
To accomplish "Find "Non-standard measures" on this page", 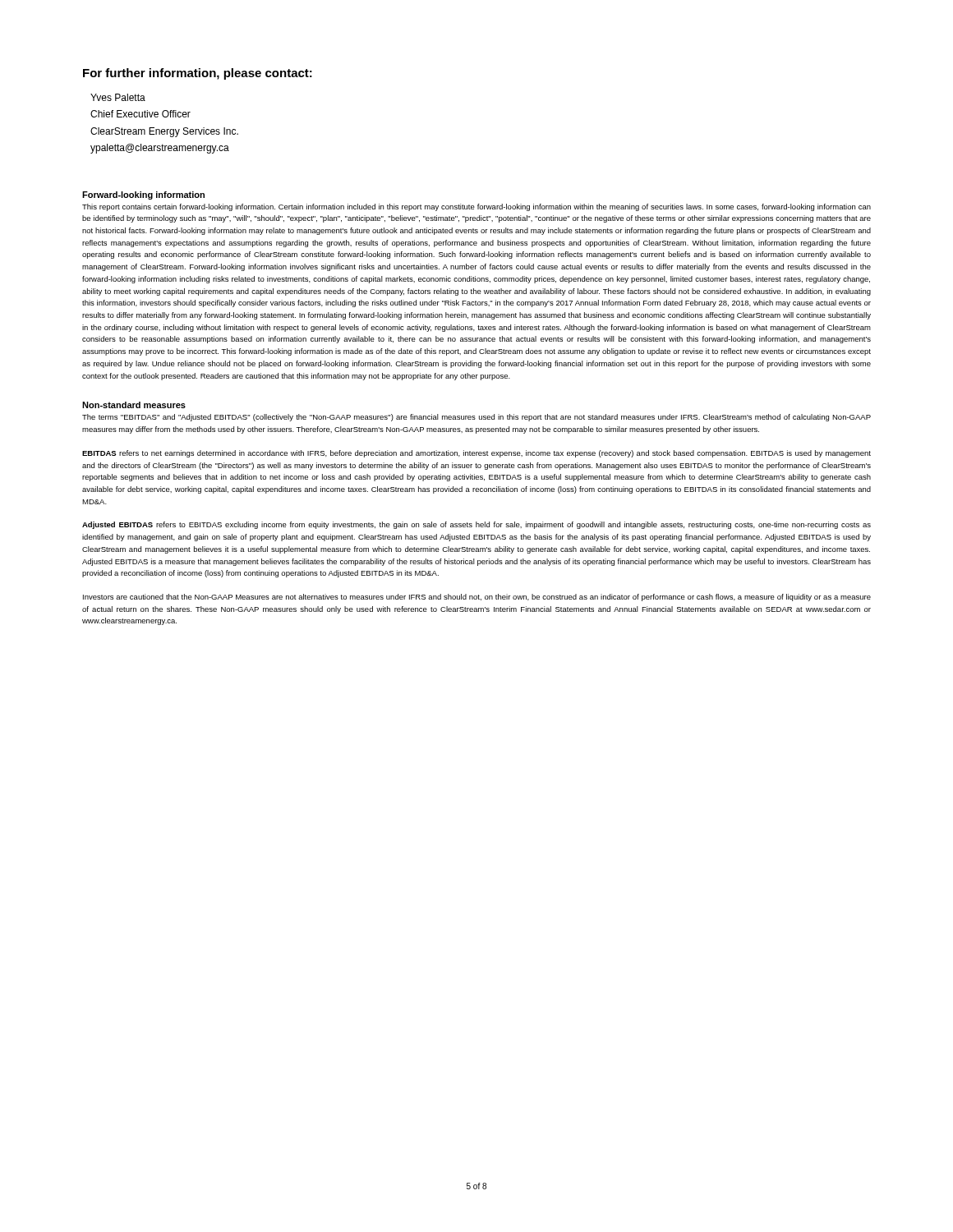I will point(134,405).
